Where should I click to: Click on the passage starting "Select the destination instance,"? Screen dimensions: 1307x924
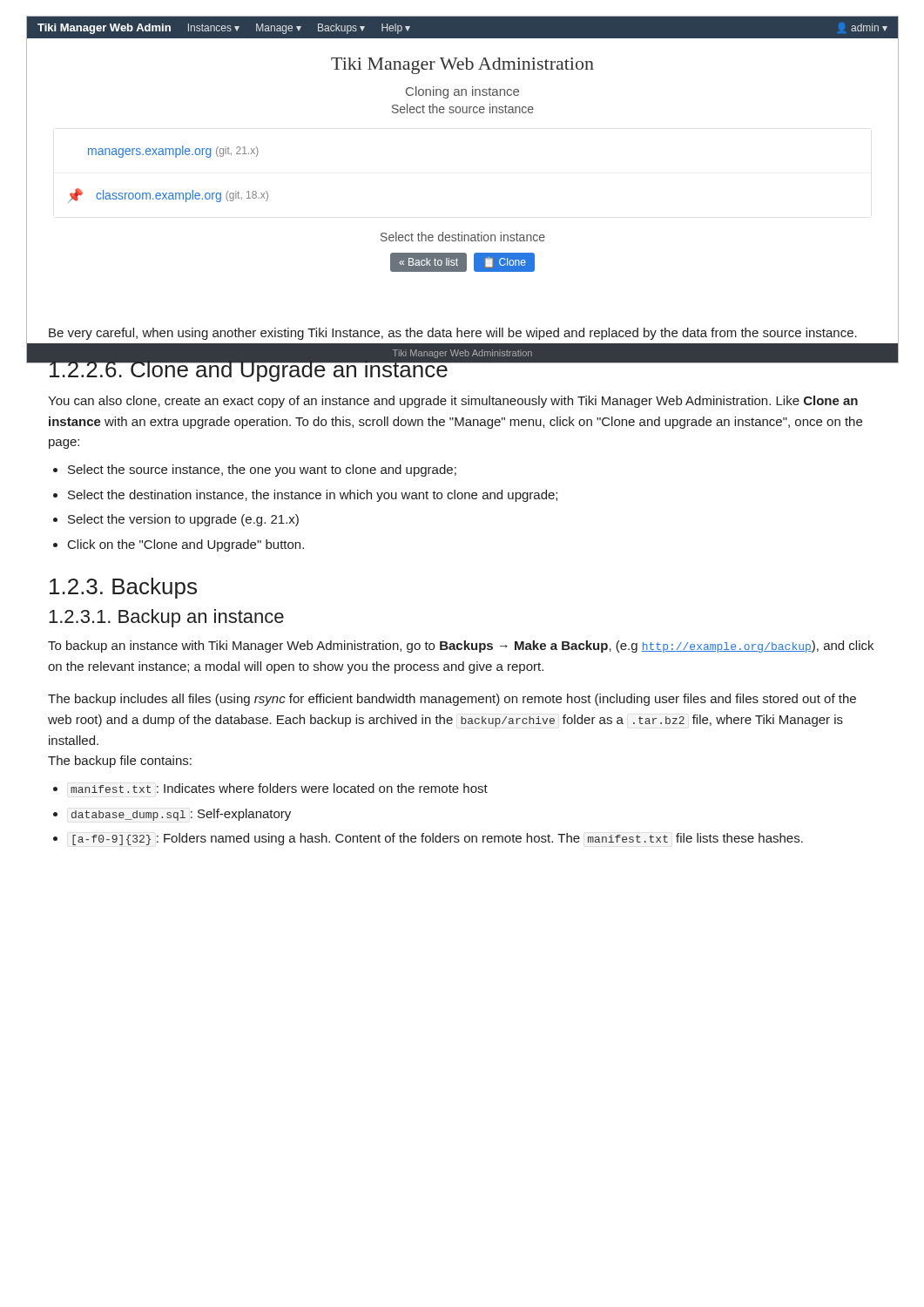[313, 494]
